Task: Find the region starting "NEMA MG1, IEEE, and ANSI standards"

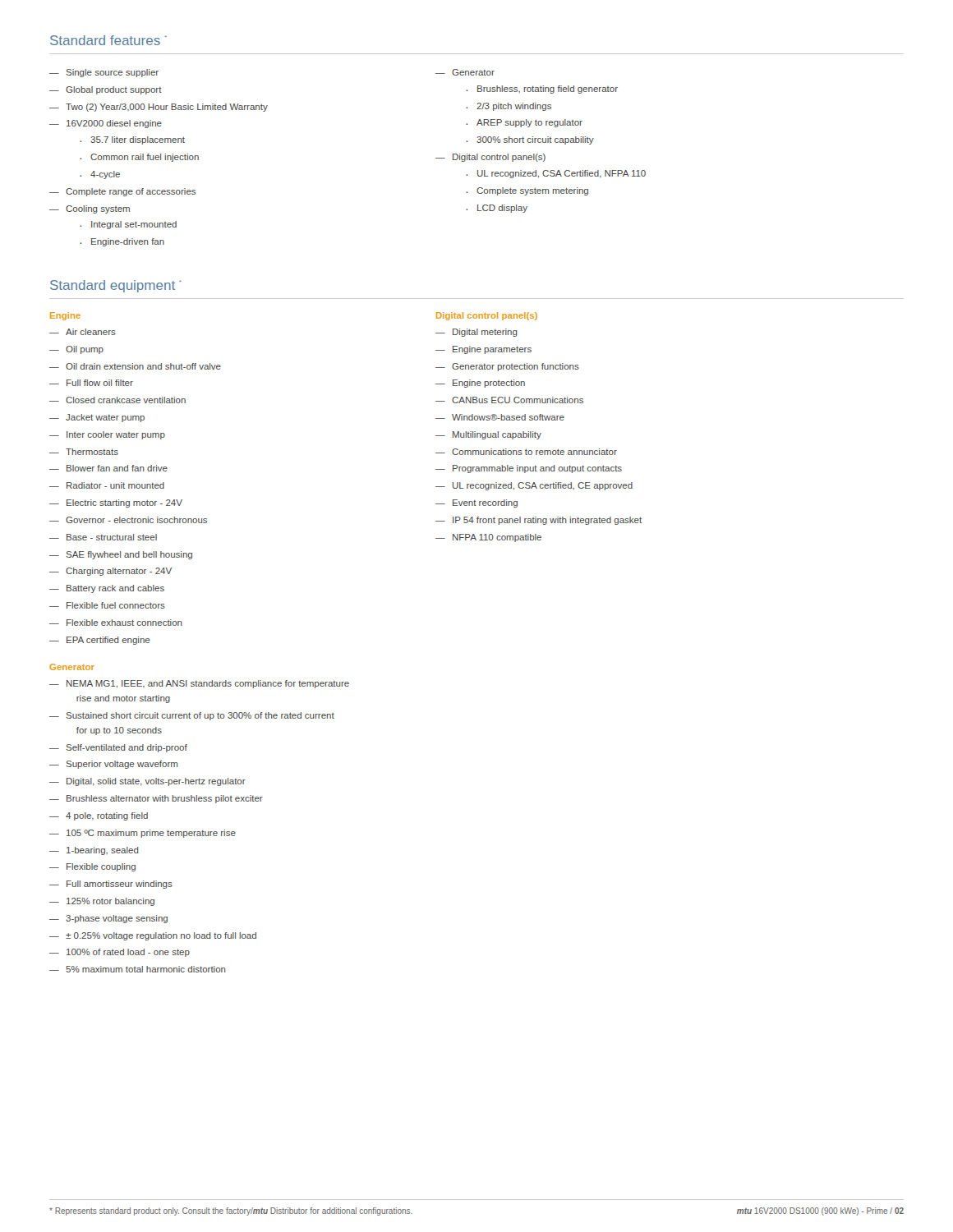Action: tap(208, 691)
